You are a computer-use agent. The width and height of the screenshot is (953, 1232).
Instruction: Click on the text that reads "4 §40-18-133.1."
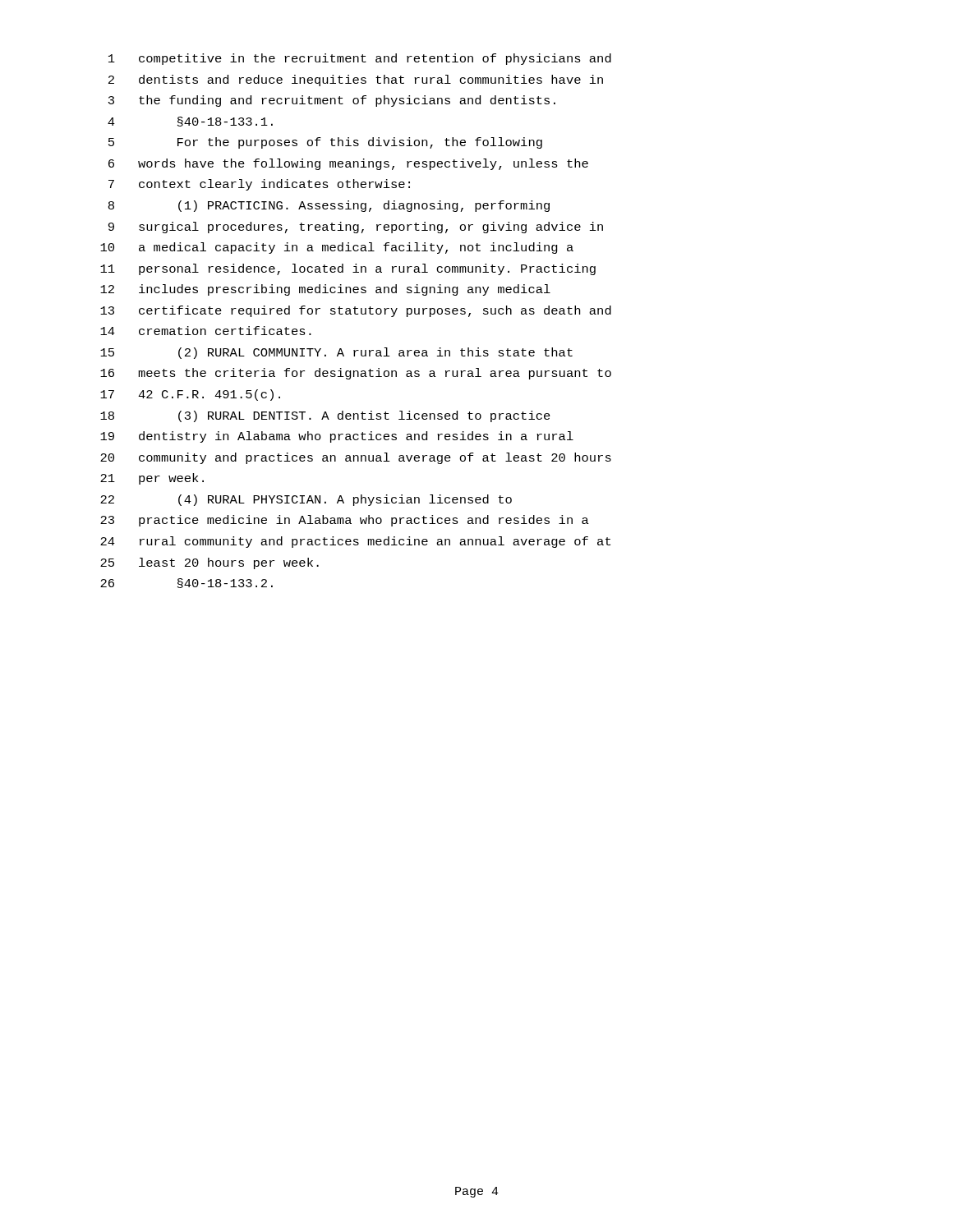tap(190, 122)
